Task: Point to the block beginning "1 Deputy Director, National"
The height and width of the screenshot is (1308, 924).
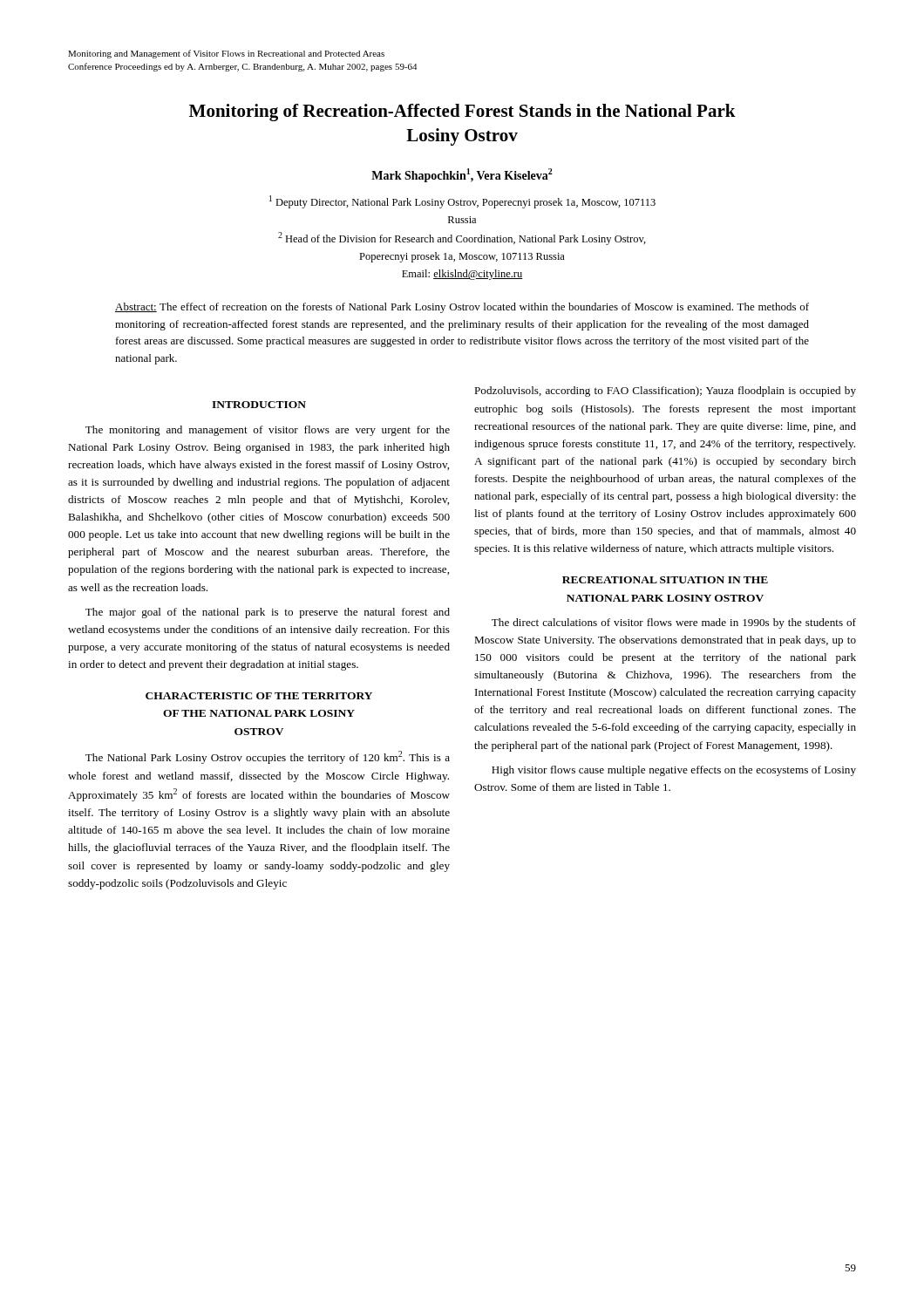Action: click(x=462, y=237)
